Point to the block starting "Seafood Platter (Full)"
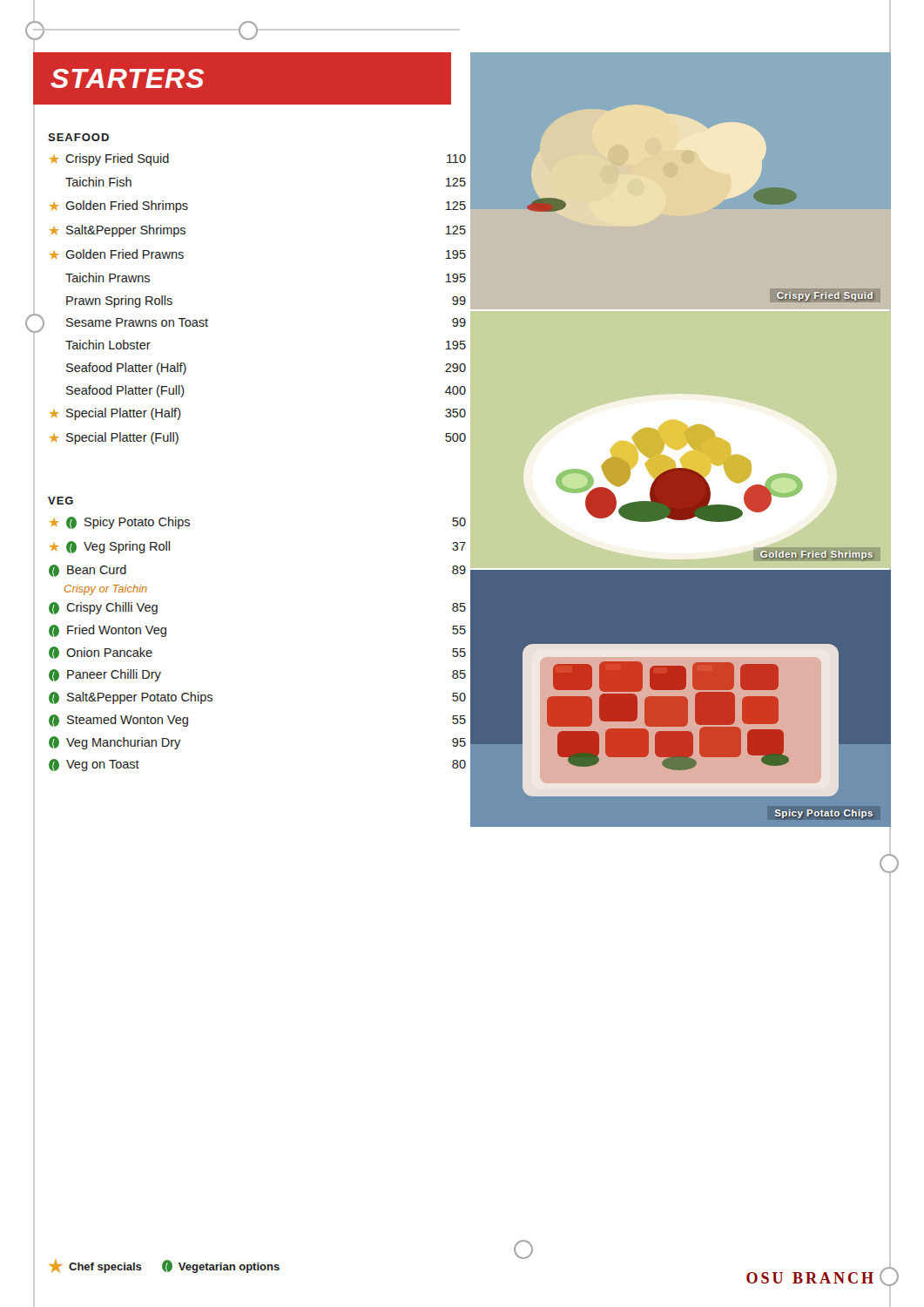The image size is (924, 1307). click(125, 391)
